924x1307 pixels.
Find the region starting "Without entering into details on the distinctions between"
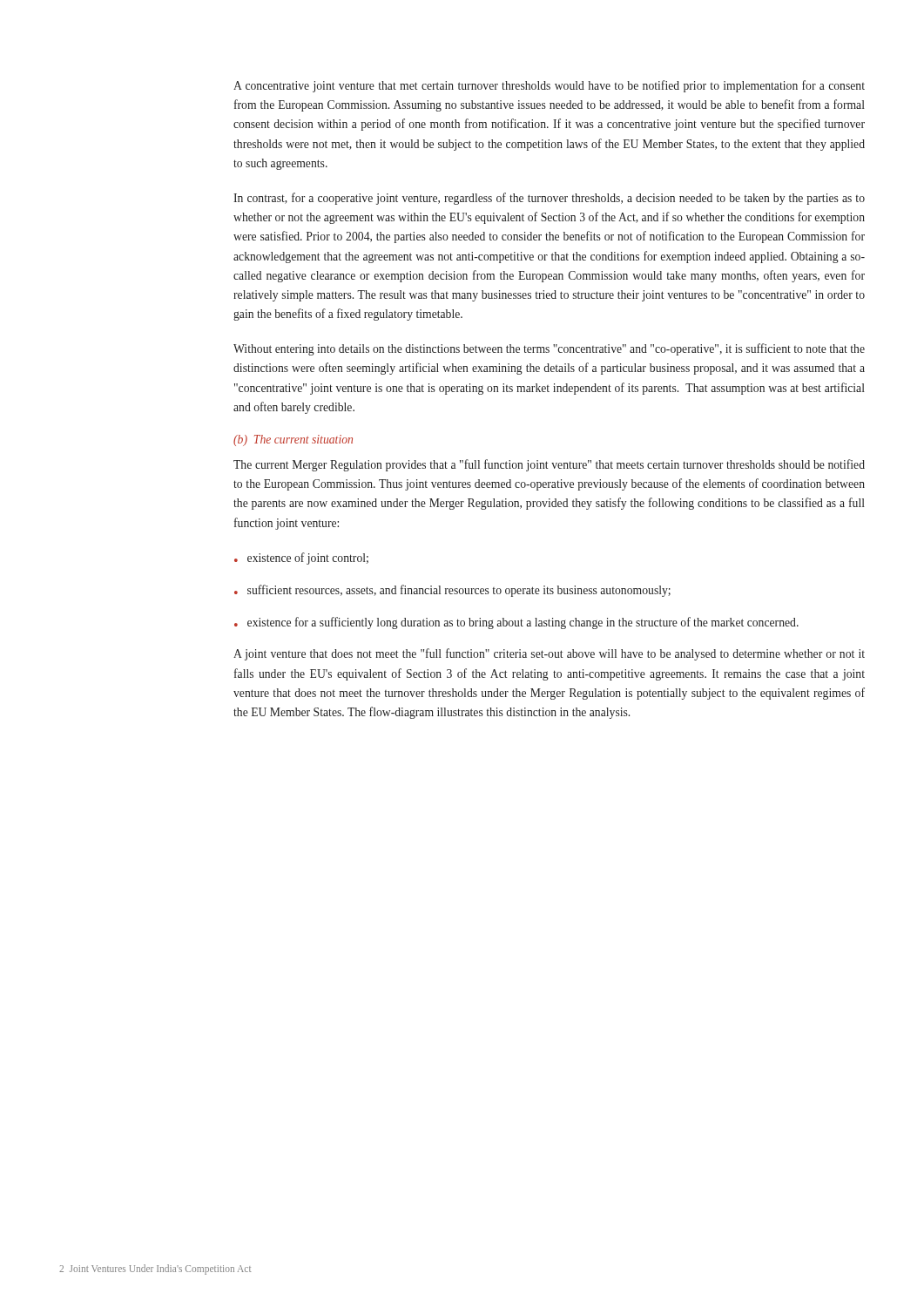click(x=549, y=378)
